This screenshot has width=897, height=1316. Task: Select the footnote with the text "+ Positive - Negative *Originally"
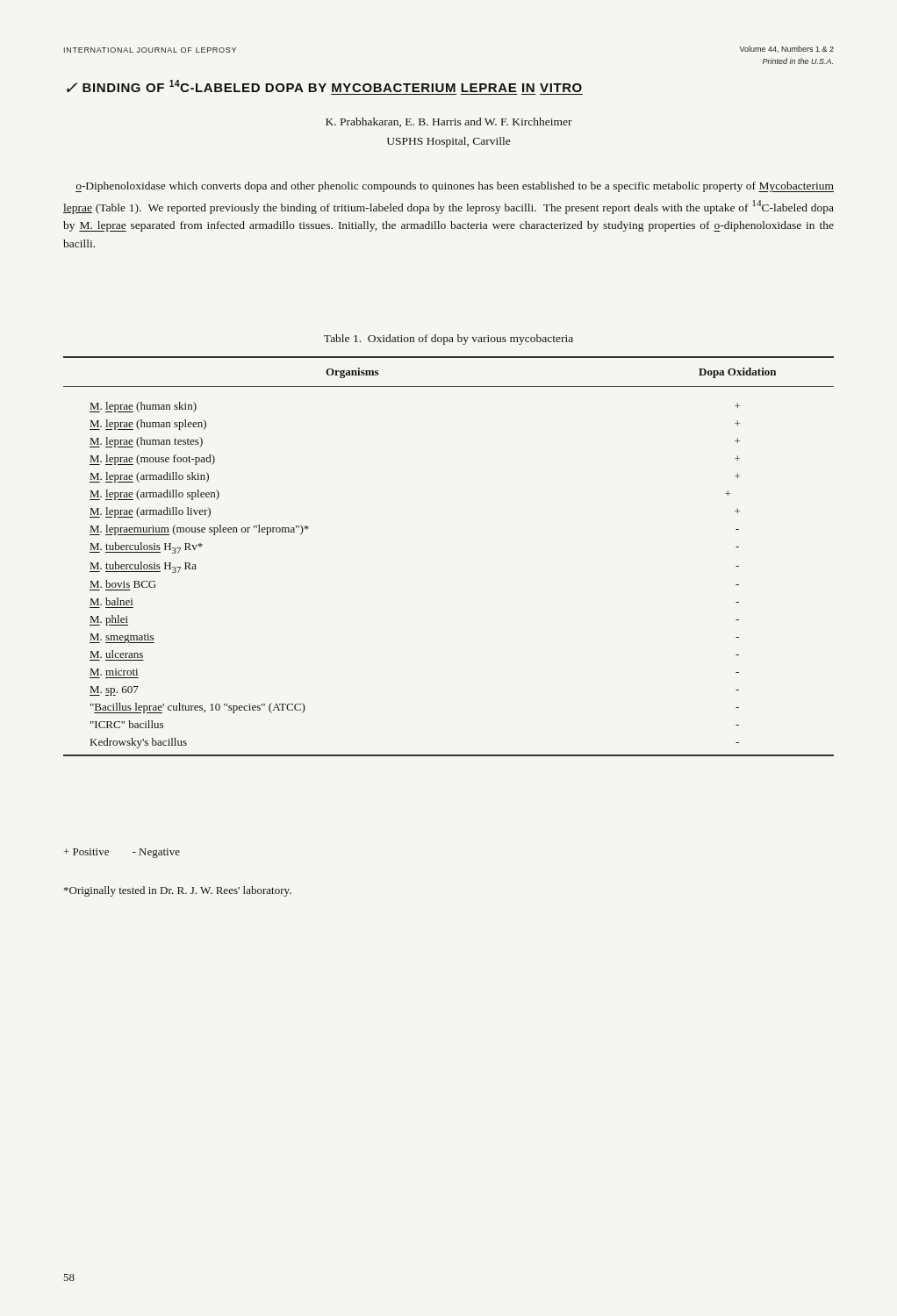tap(86, 853)
